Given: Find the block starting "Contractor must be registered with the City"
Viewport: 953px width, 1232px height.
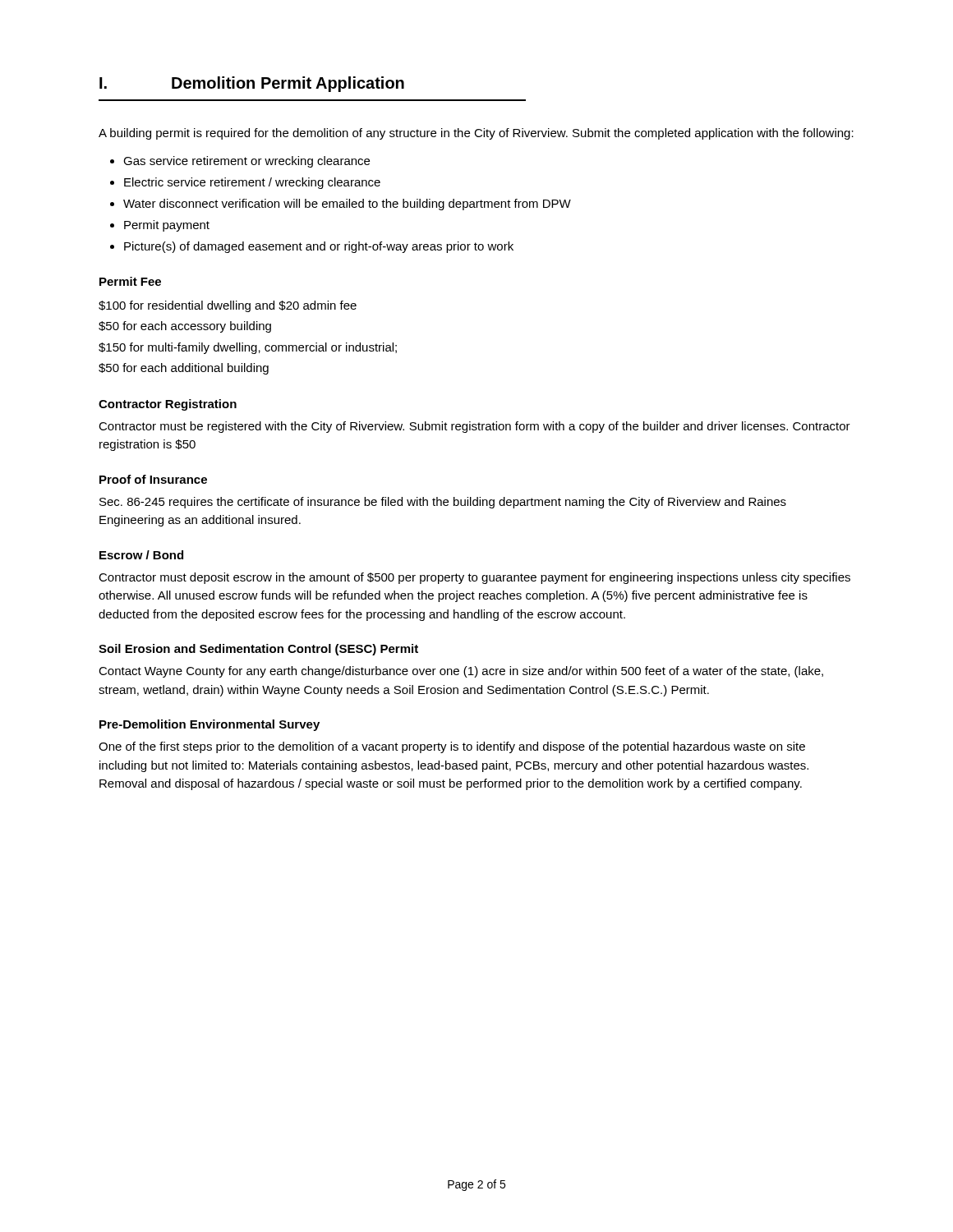Looking at the screenshot, I should pyautogui.click(x=474, y=435).
